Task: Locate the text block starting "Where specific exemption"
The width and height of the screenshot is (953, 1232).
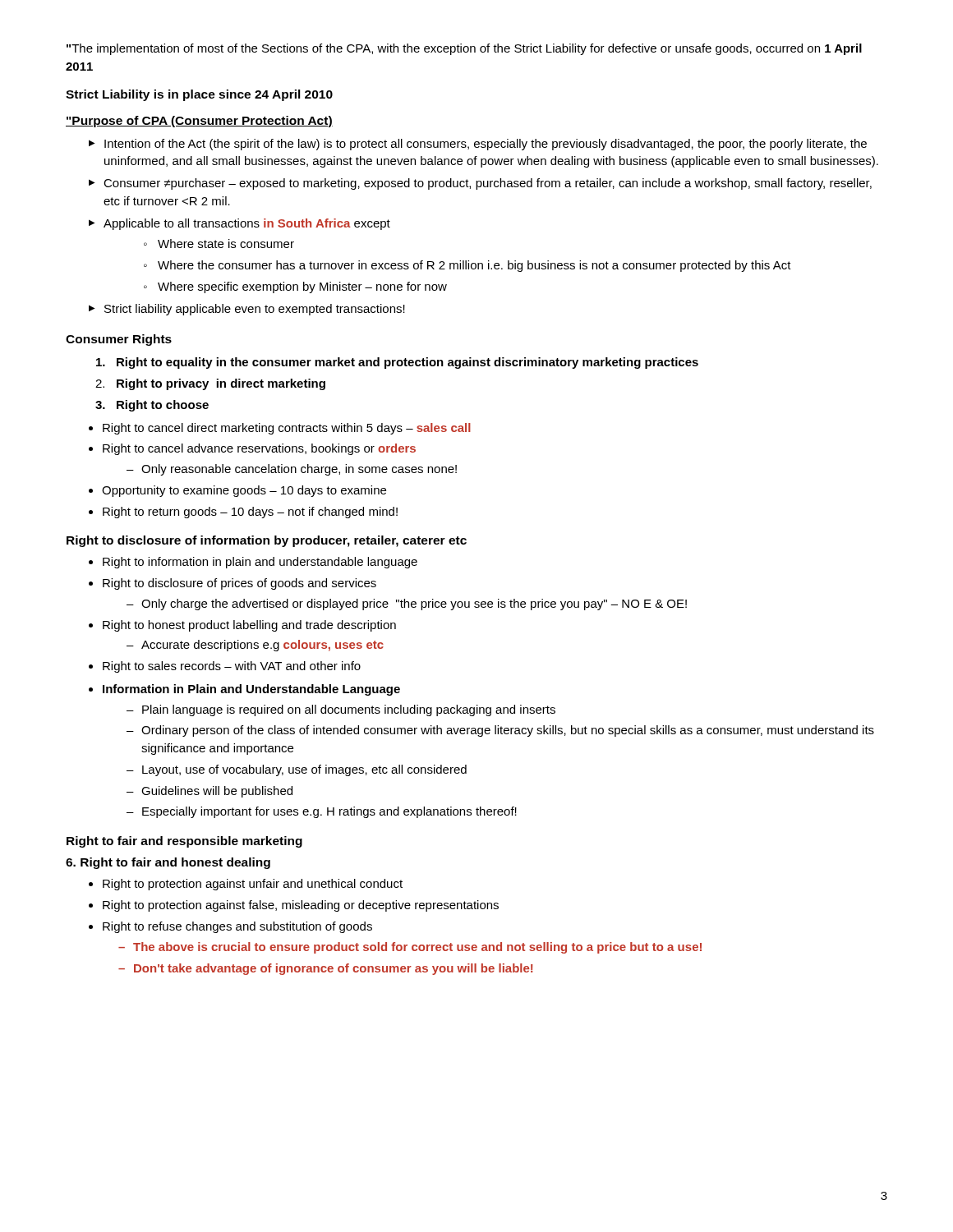Action: 302,286
